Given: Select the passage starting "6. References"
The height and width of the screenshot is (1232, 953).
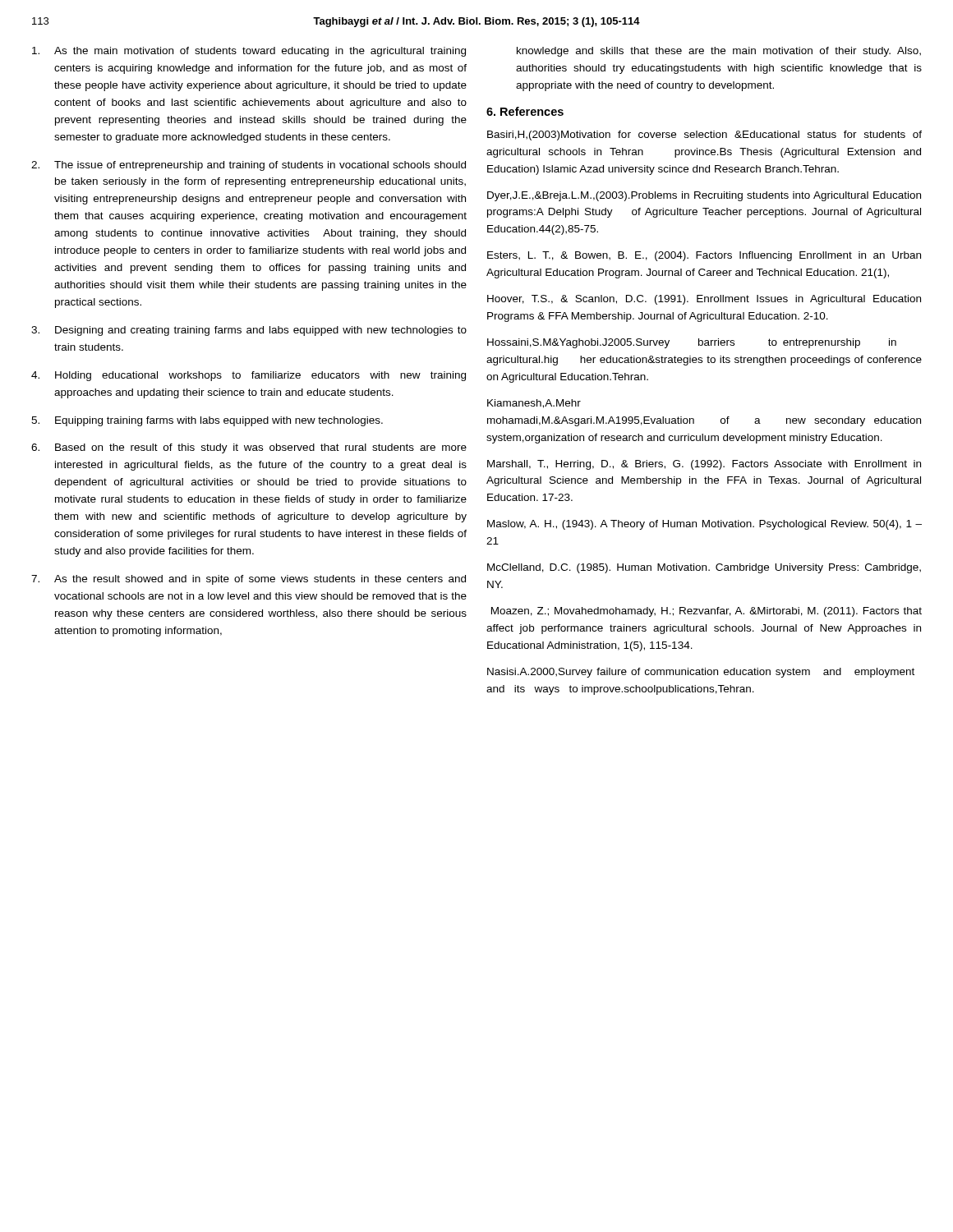Looking at the screenshot, I should tap(525, 111).
